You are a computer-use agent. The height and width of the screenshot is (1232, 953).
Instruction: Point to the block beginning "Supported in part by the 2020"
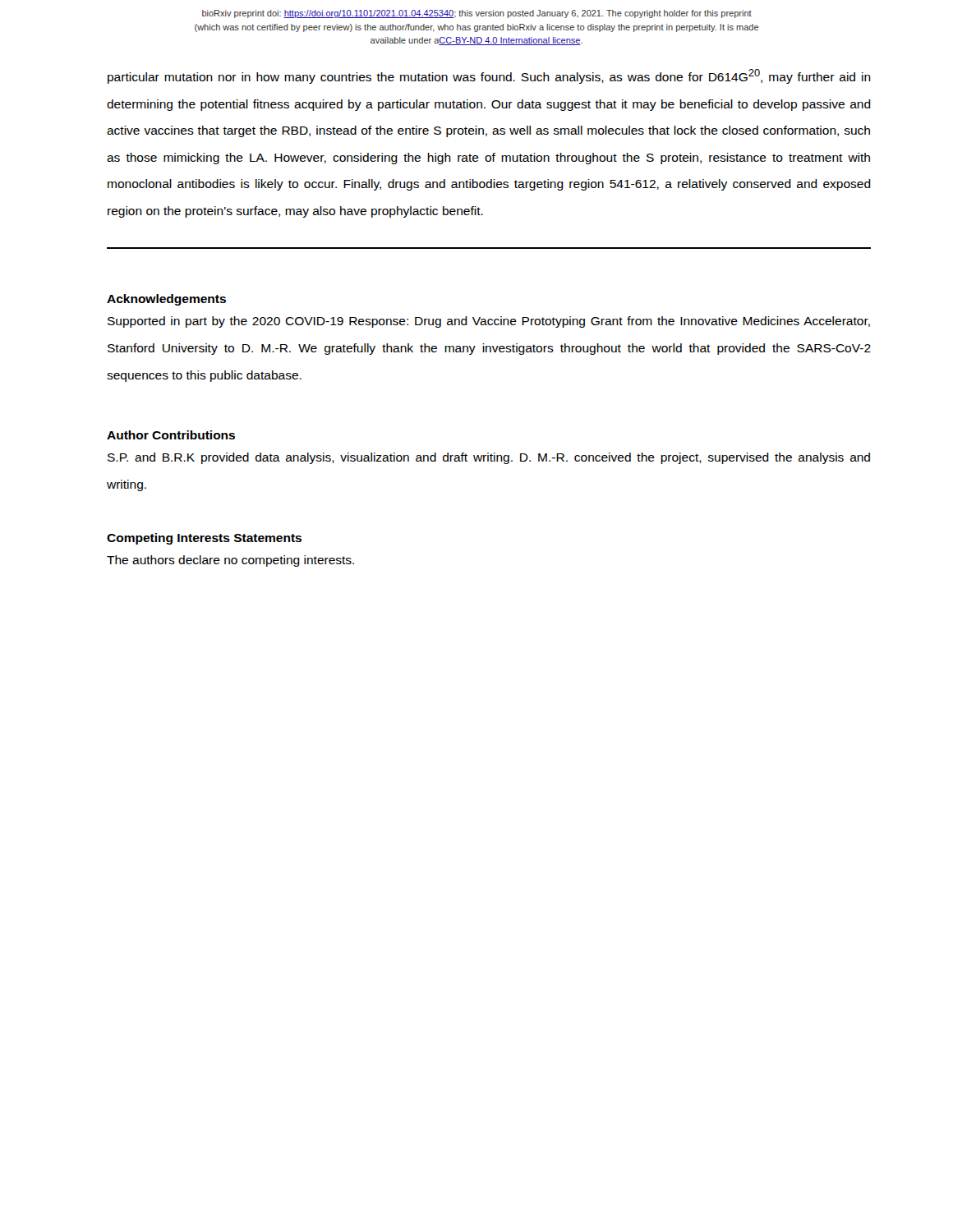tap(489, 348)
